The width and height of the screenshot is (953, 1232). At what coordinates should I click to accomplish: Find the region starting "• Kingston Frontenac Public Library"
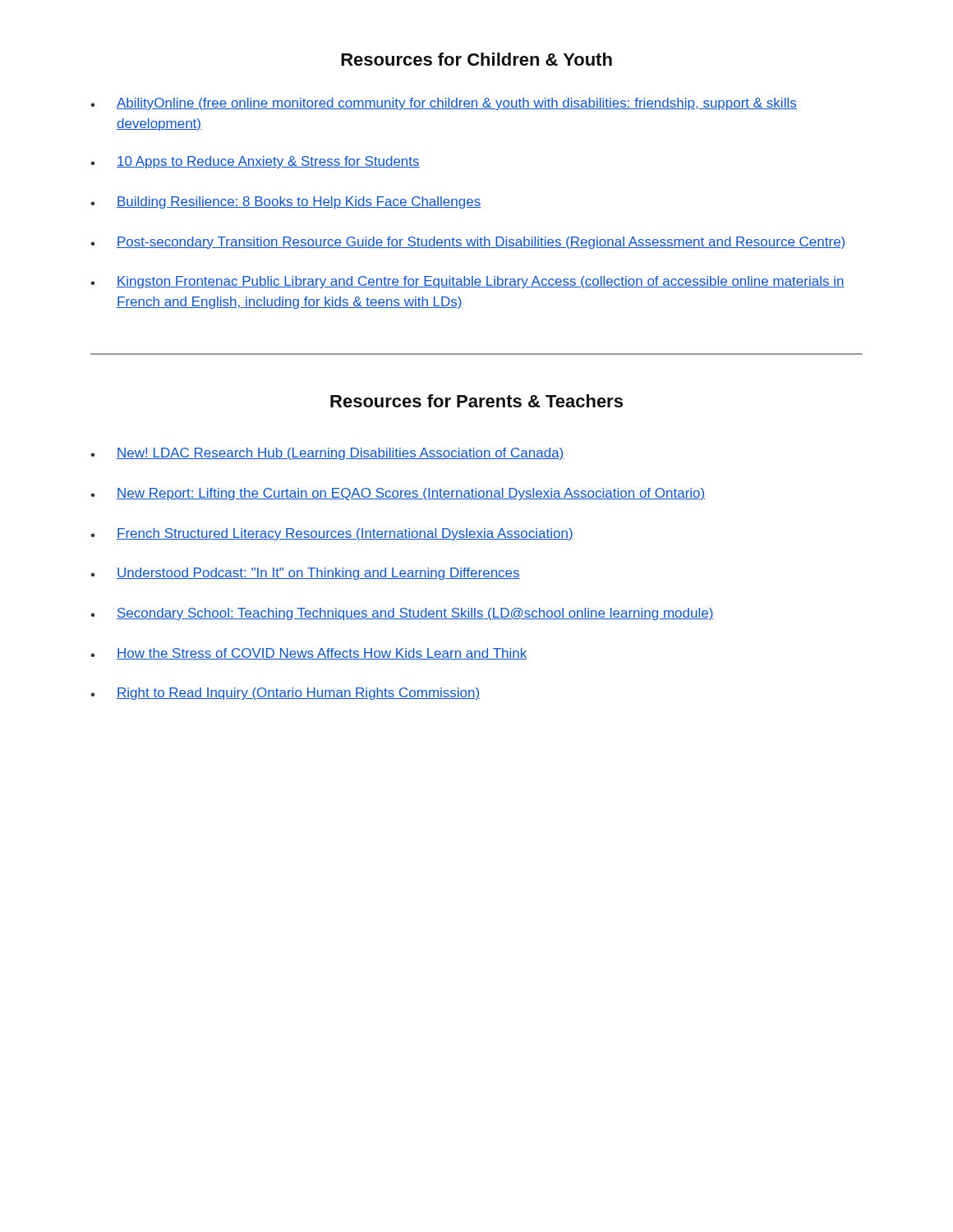[476, 292]
